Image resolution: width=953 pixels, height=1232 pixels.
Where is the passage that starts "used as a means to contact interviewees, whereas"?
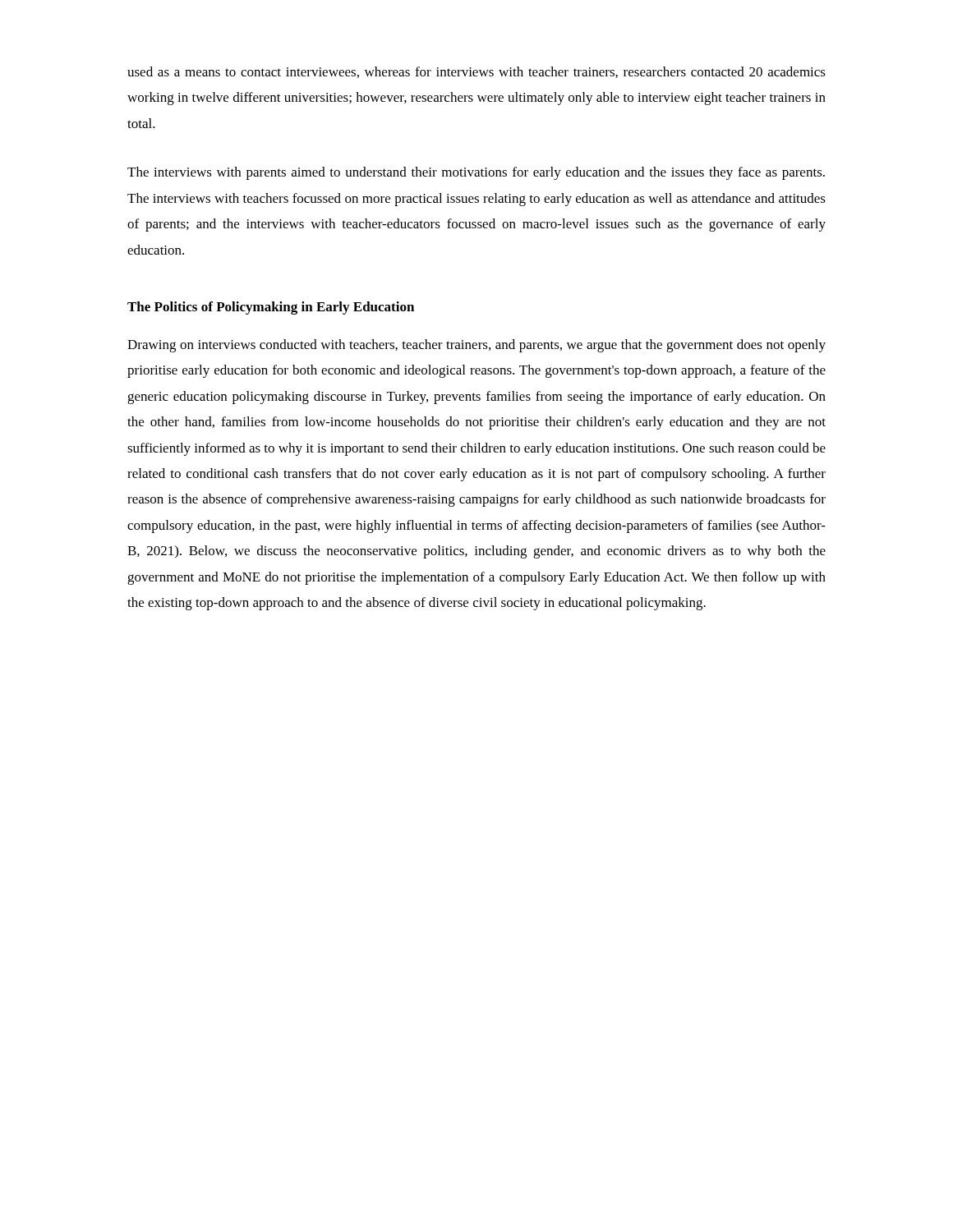[x=476, y=98]
